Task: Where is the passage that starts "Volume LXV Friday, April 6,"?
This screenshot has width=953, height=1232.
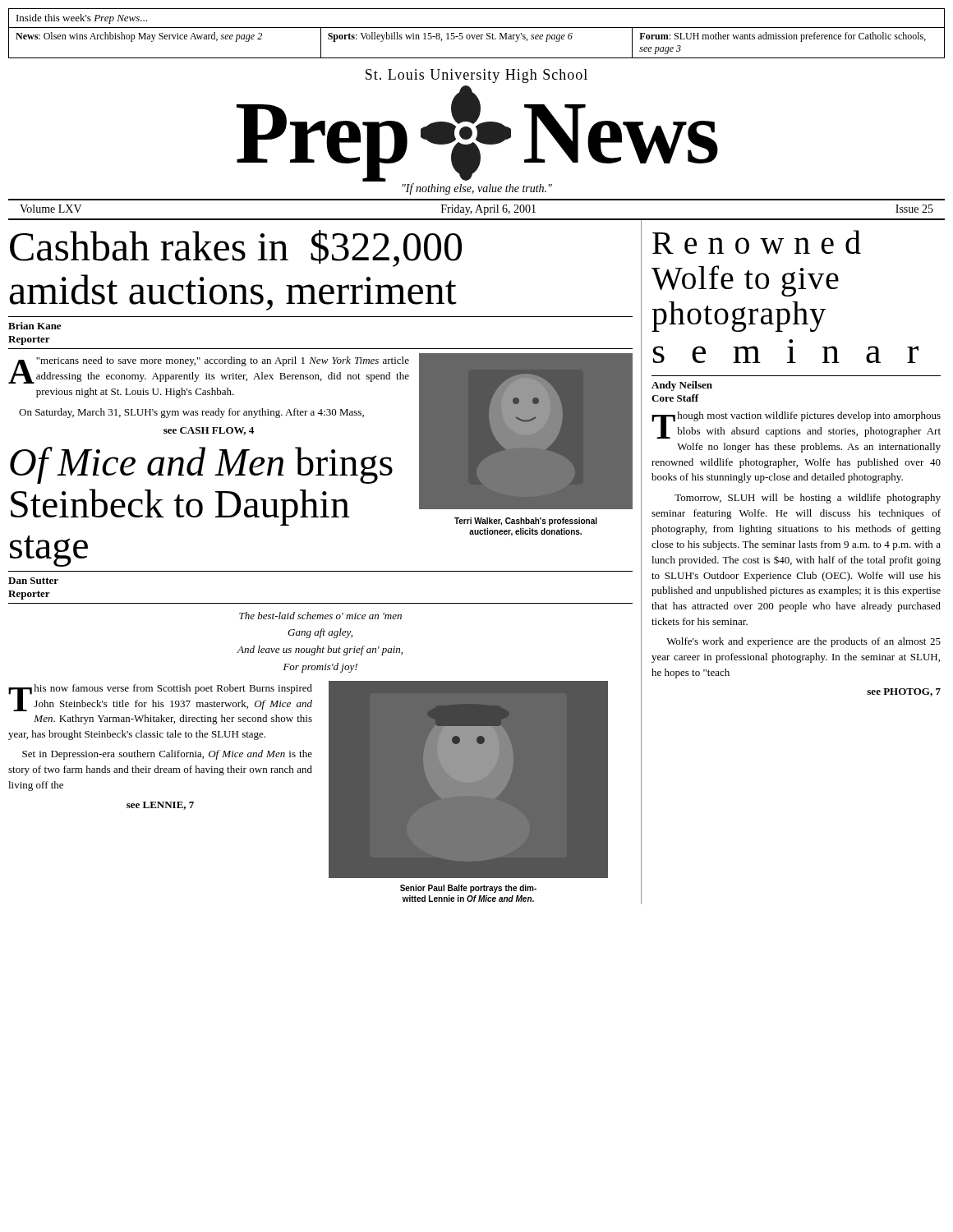Action: (x=476, y=209)
